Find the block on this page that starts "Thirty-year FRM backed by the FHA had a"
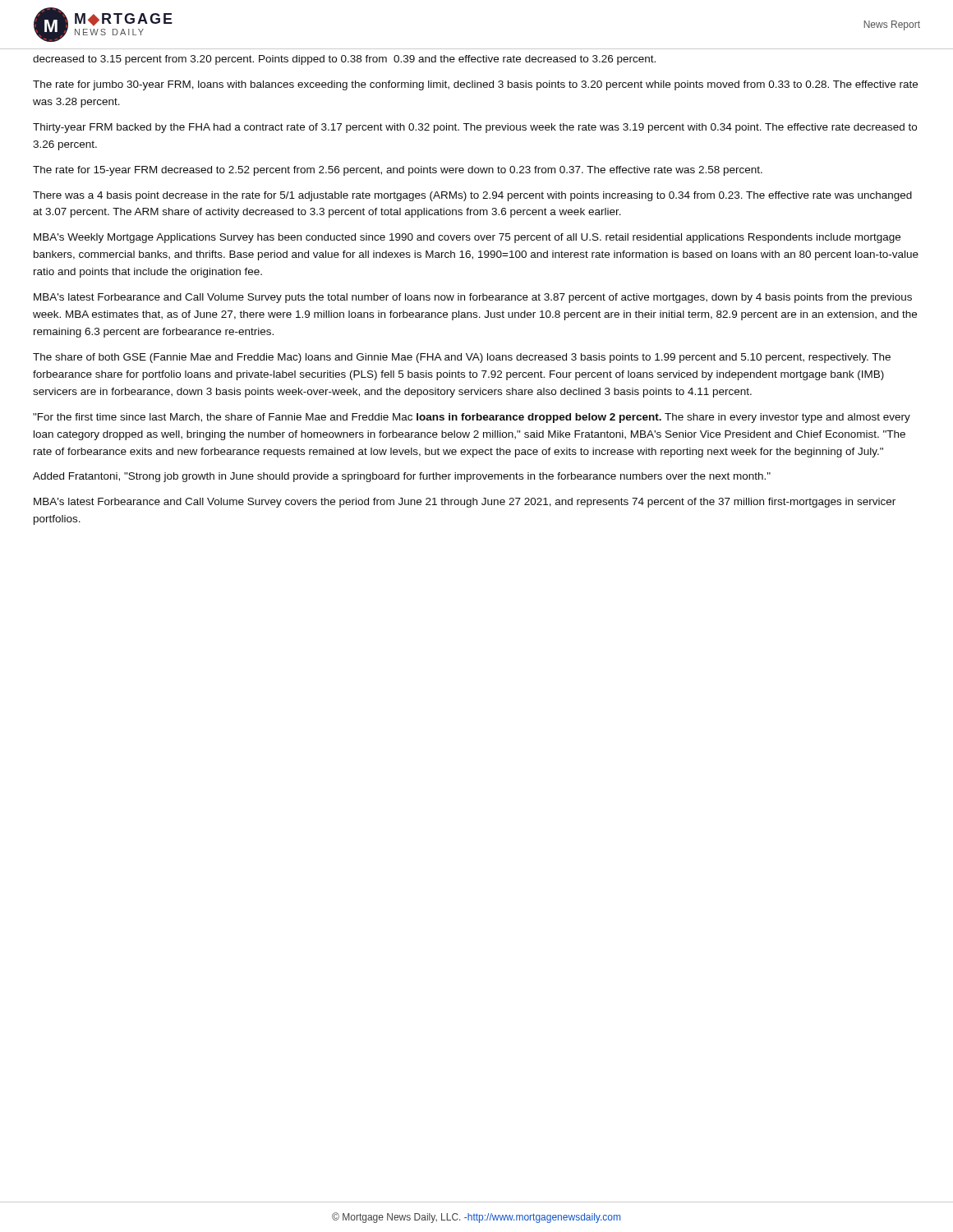This screenshot has height=1232, width=953. pos(475,135)
